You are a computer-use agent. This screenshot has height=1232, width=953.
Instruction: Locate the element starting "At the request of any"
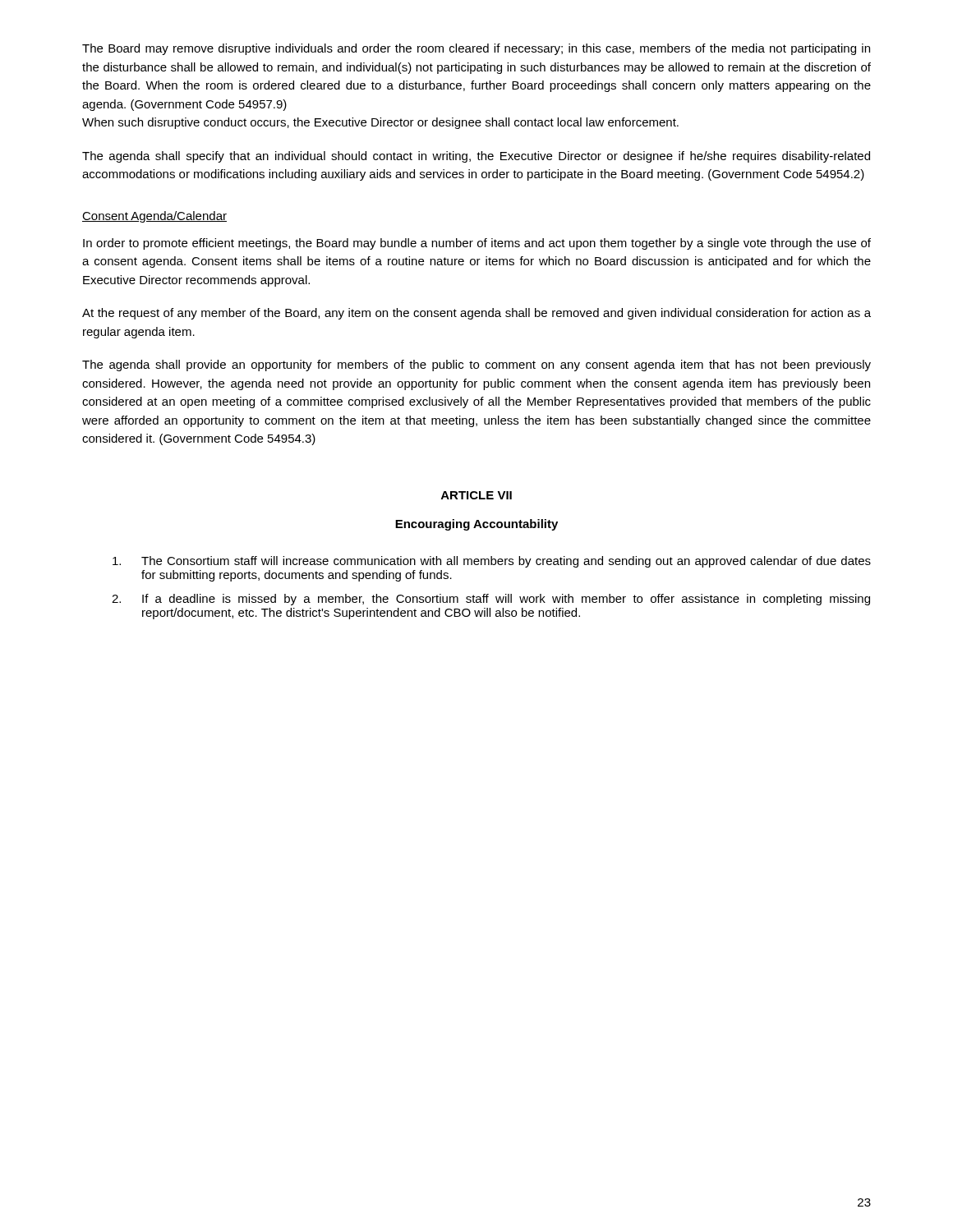click(x=476, y=322)
